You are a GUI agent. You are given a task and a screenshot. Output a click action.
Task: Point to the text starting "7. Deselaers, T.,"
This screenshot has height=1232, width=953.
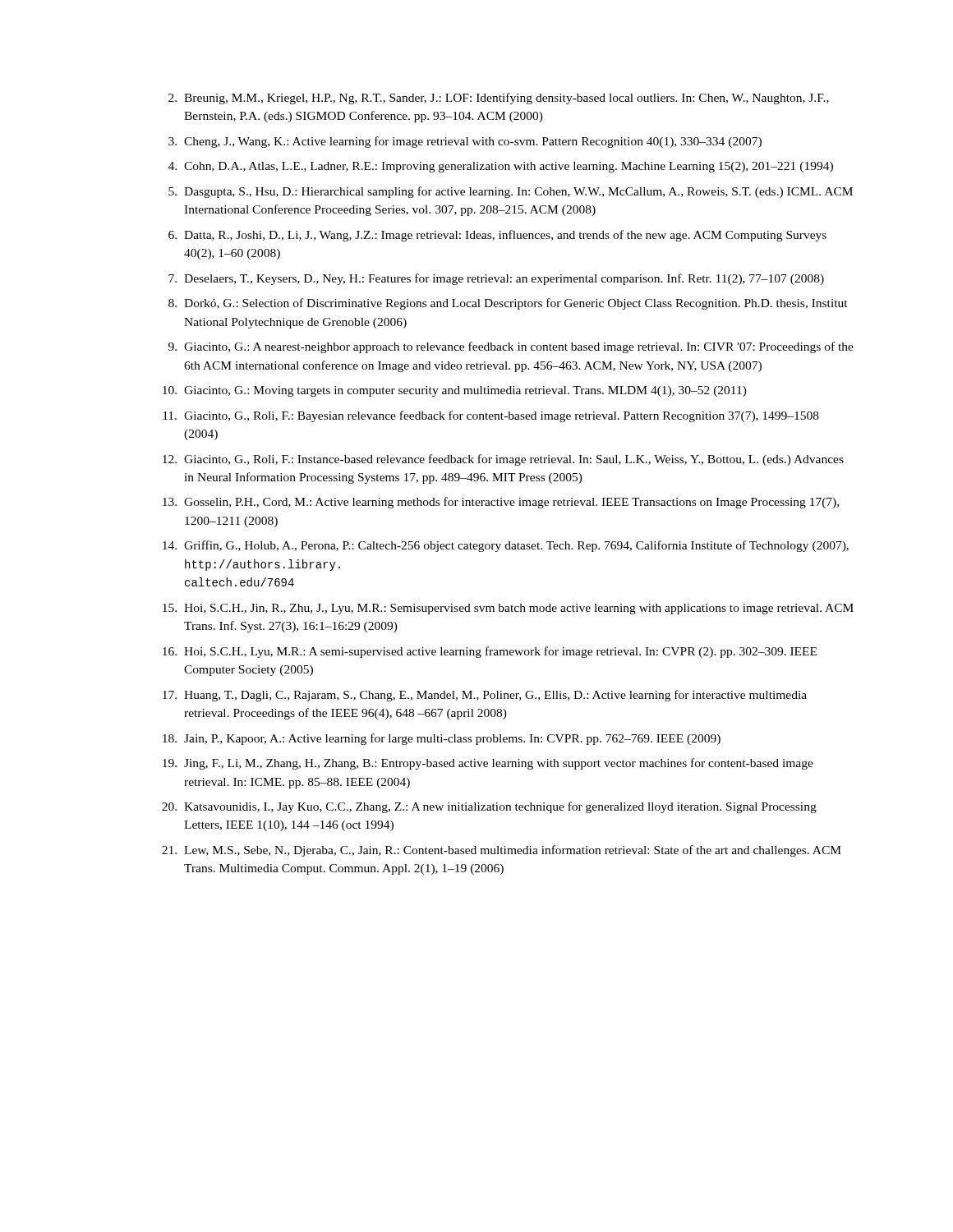[x=500, y=278]
